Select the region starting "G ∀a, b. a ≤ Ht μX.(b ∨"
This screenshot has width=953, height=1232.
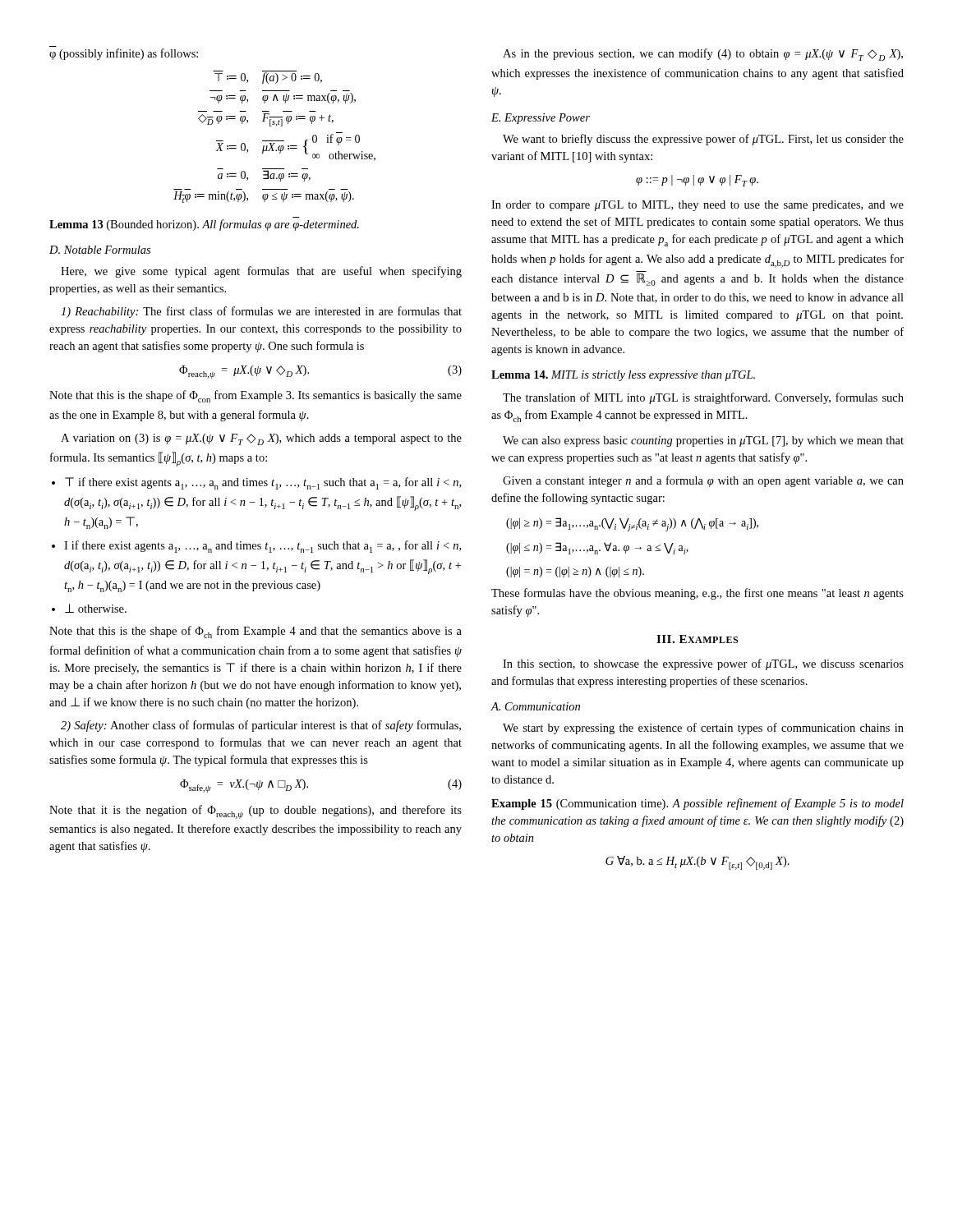[698, 862]
